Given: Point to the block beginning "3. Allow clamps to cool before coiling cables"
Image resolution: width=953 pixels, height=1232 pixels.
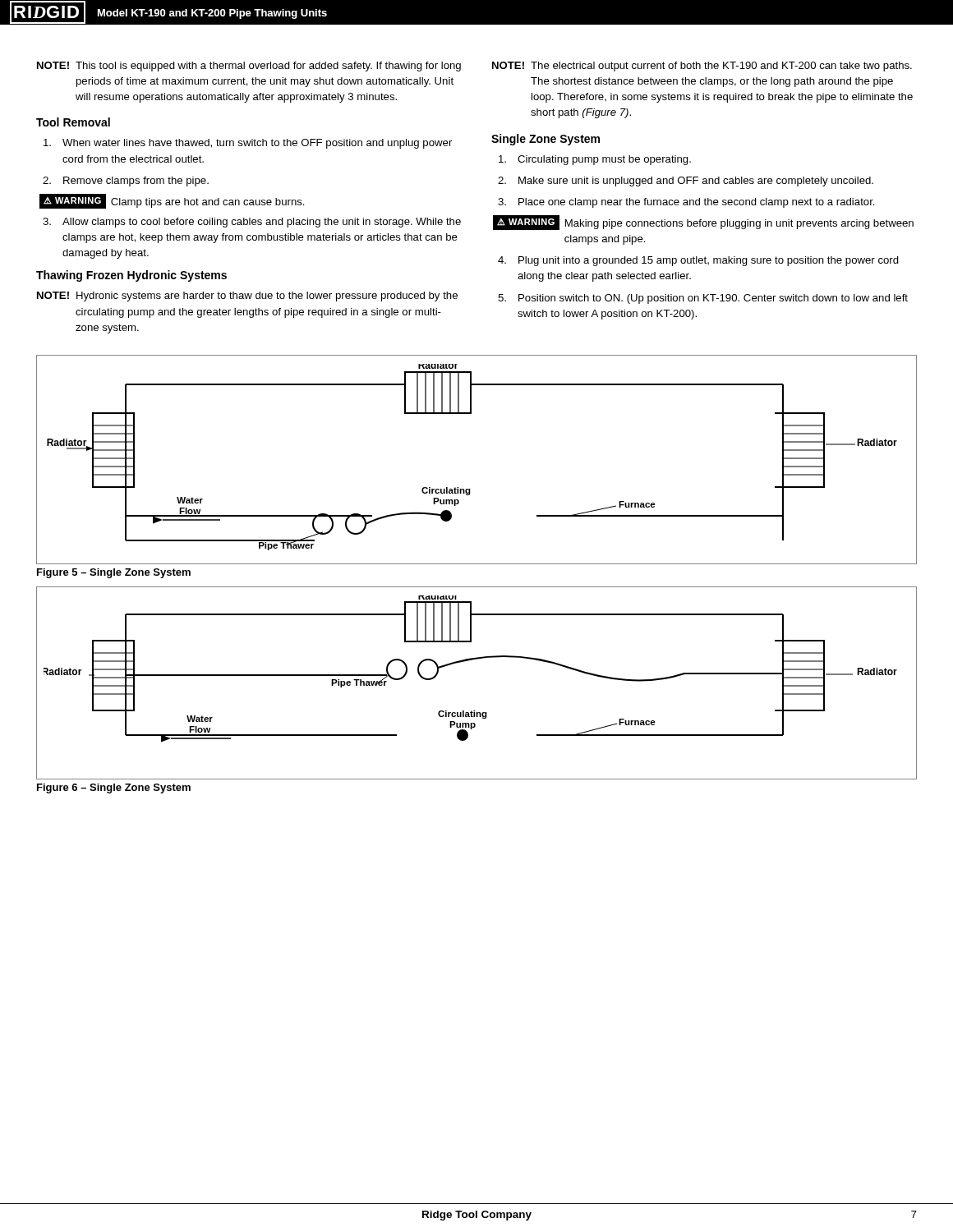Looking at the screenshot, I should click(x=252, y=237).
